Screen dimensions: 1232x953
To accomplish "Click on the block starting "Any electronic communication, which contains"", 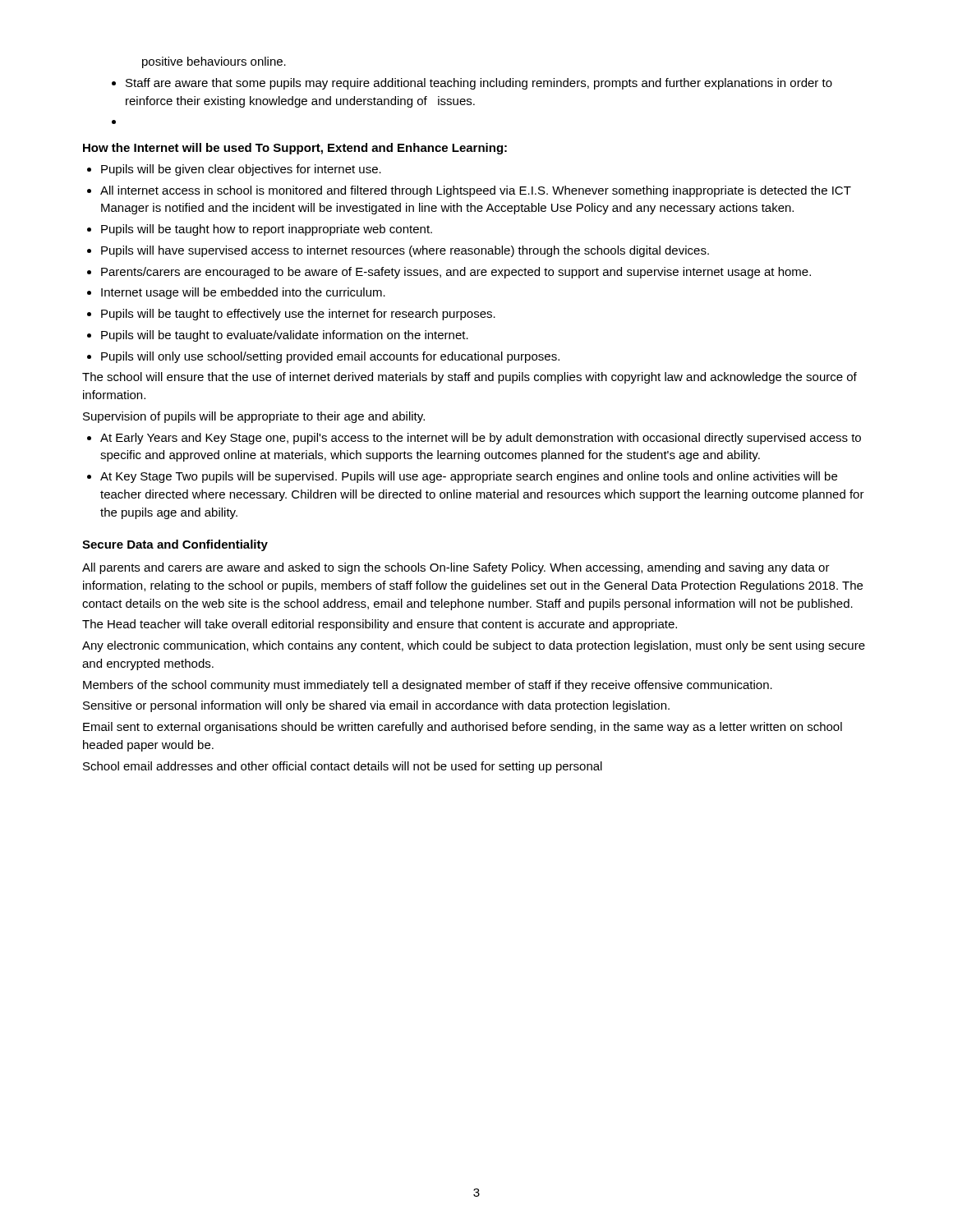I will 474,654.
